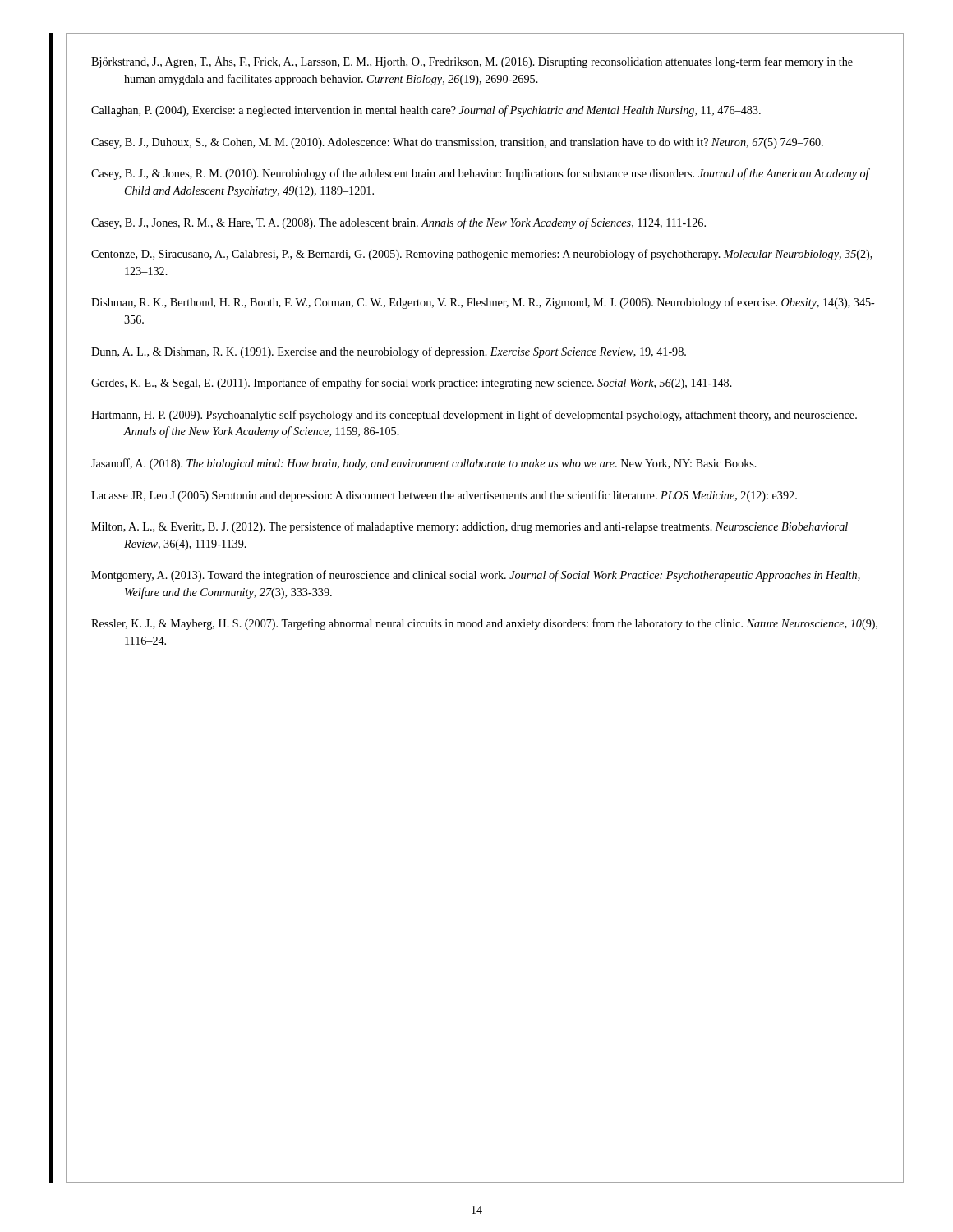The height and width of the screenshot is (1232, 953).
Task: Point to the block starting "Björkstrand, J., Agren, T., Åhs, F.,"
Action: (472, 70)
